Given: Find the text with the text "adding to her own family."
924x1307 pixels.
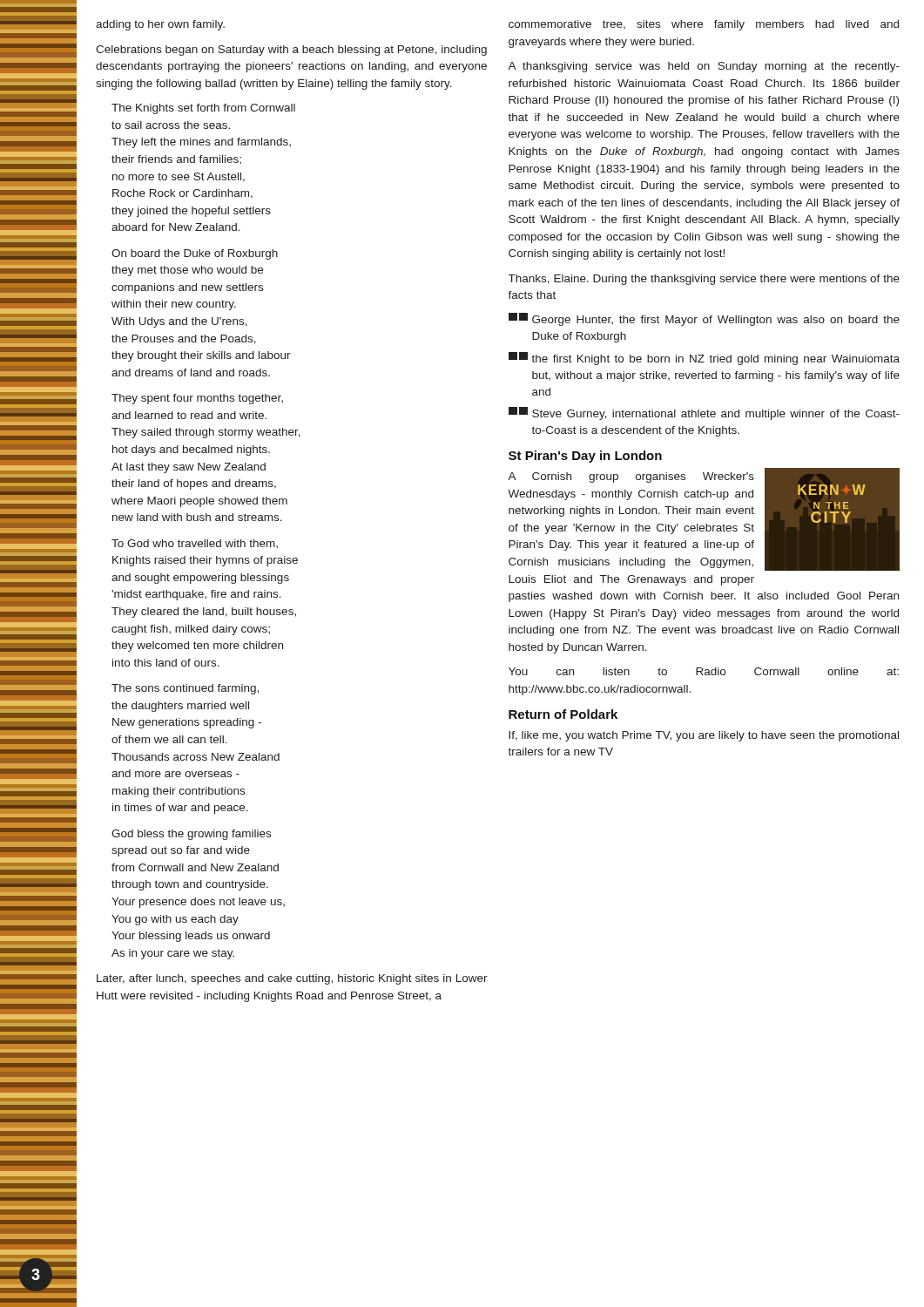Looking at the screenshot, I should point(160,25).
